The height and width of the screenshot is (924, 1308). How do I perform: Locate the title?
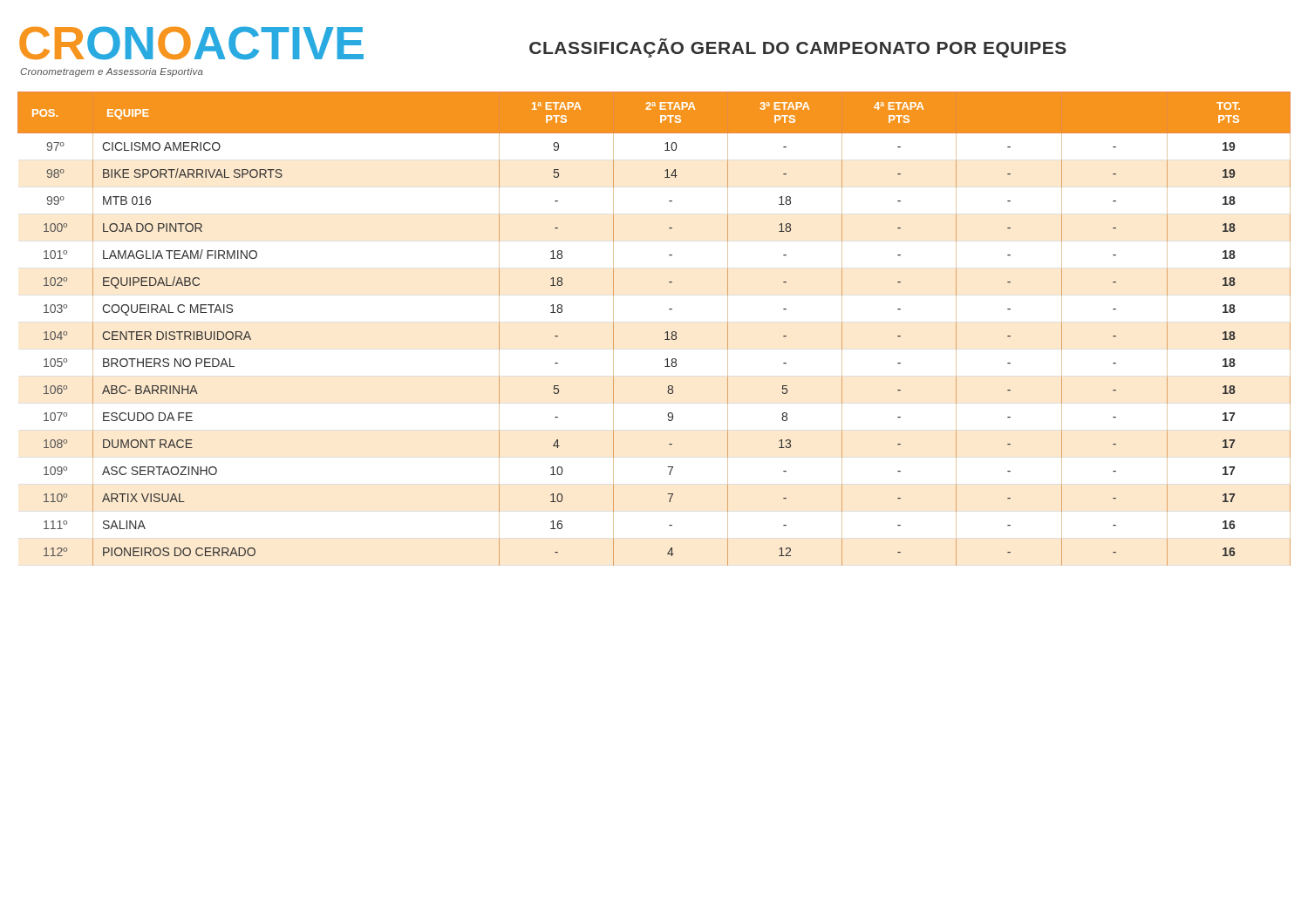tap(798, 47)
